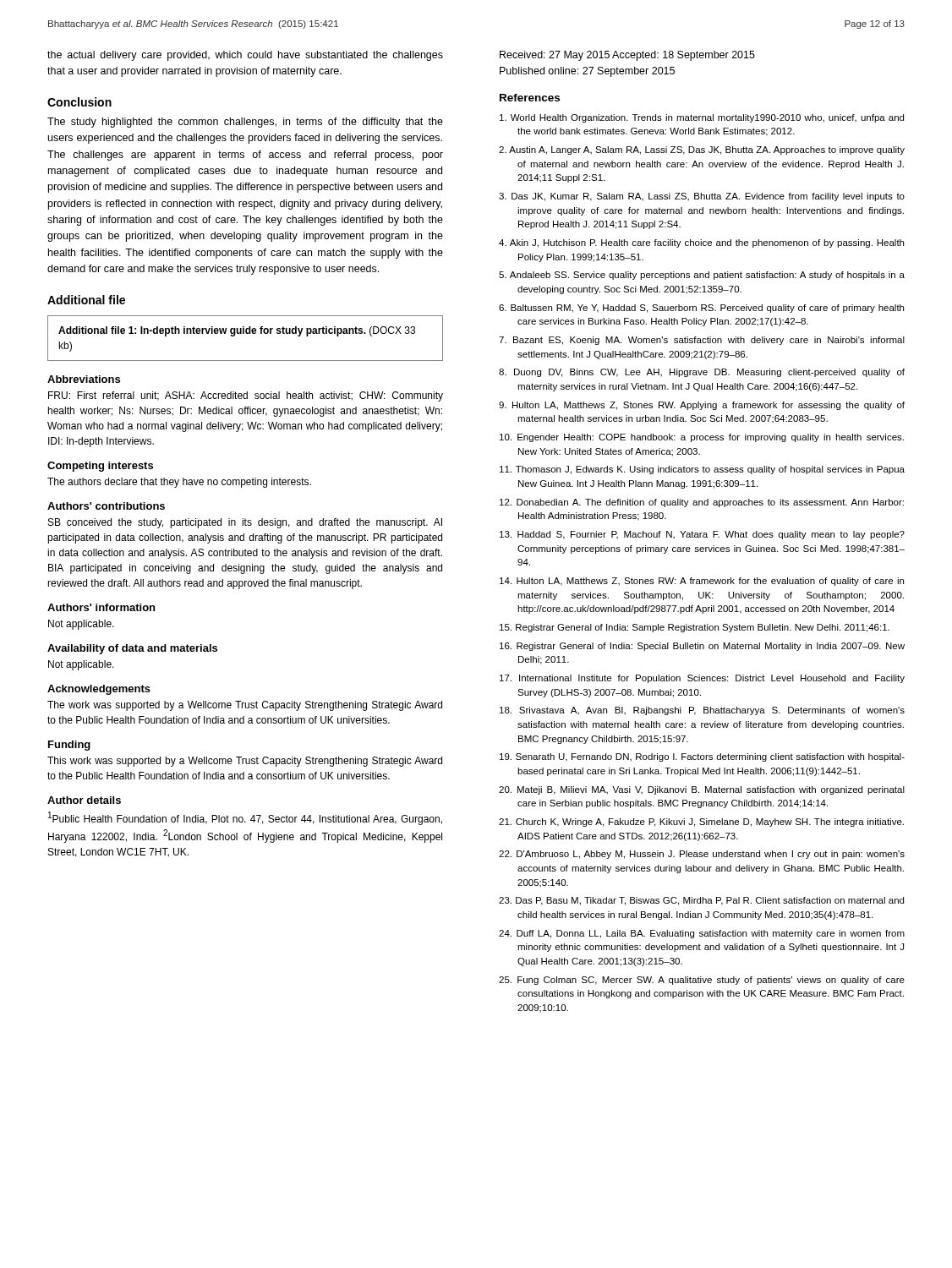Select the list item with the text "4. Akin J, Hutchison P. Health care facility"
The width and height of the screenshot is (952, 1268).
(702, 250)
